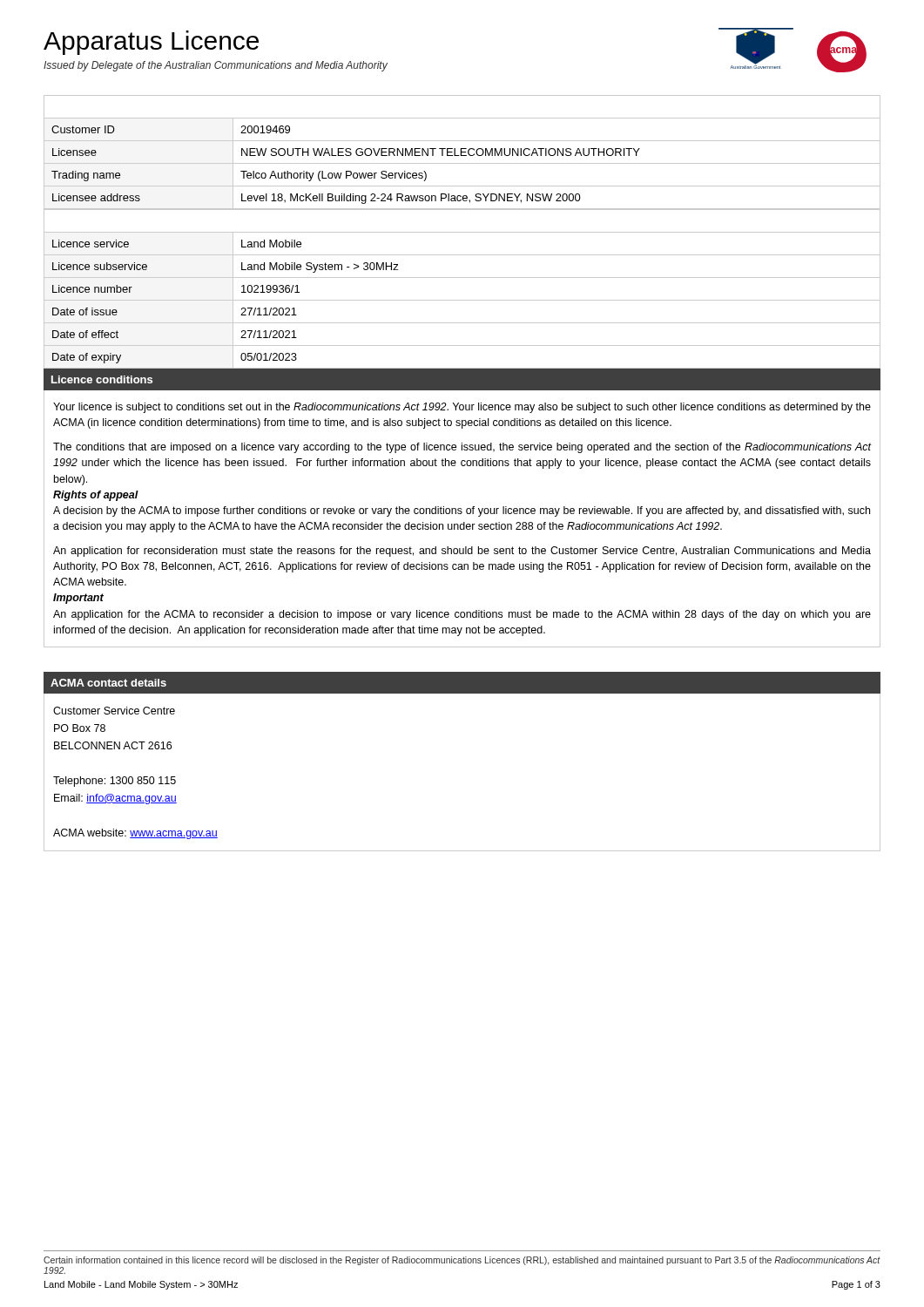Locate the passage starting "Customer Service Centre PO Box"
The image size is (924, 1307).
(114, 728)
